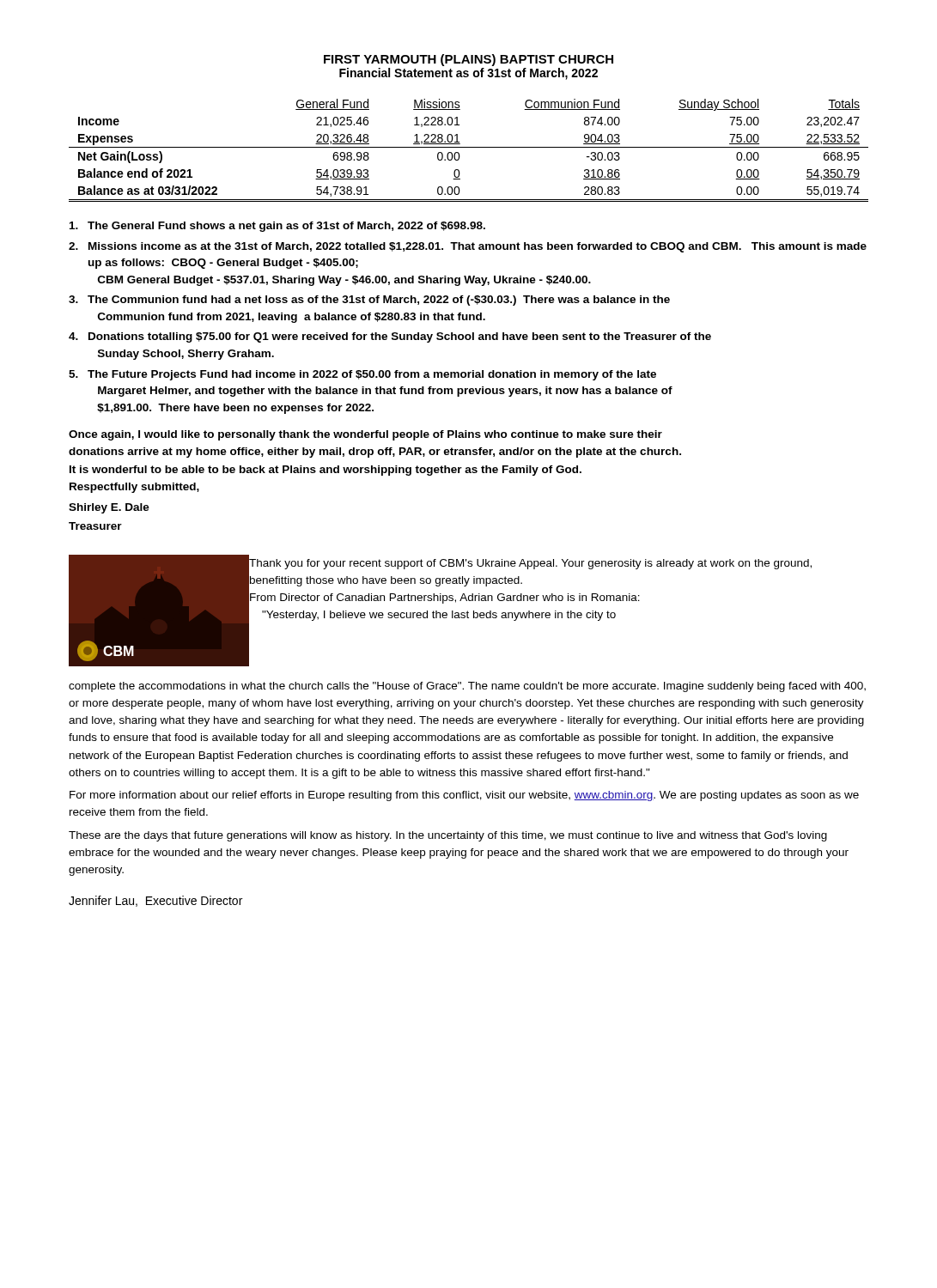Find the text that reads "Jennifer Lau, Executive Director"
Image resolution: width=937 pixels, height=1288 pixels.
[x=156, y=901]
